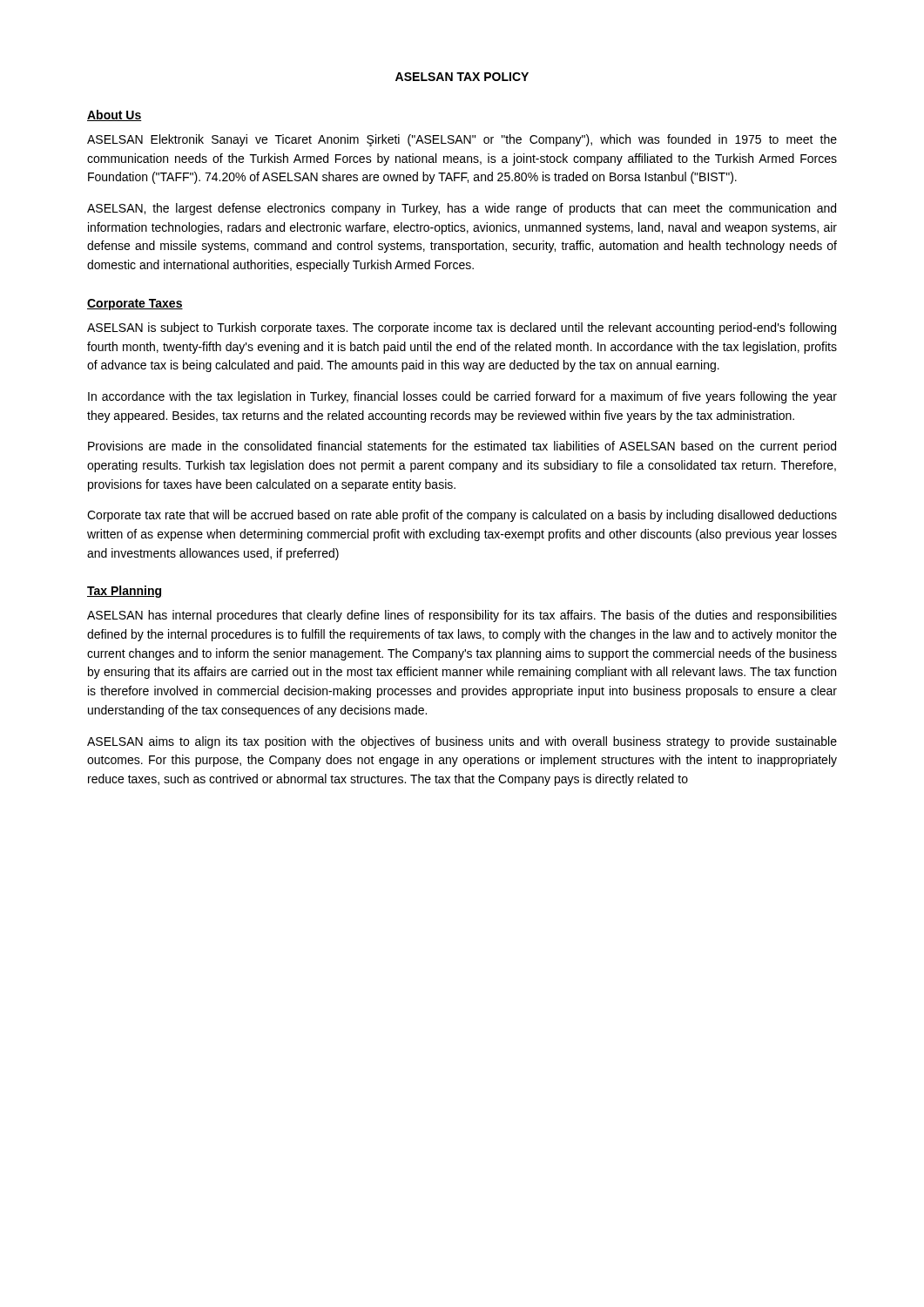
Task: Locate the block of text that opens with "ASELSAN Elektronik Sanayi ve Ticaret Anonim Şirketi ("ASELSAN""
Action: pyautogui.click(x=462, y=158)
